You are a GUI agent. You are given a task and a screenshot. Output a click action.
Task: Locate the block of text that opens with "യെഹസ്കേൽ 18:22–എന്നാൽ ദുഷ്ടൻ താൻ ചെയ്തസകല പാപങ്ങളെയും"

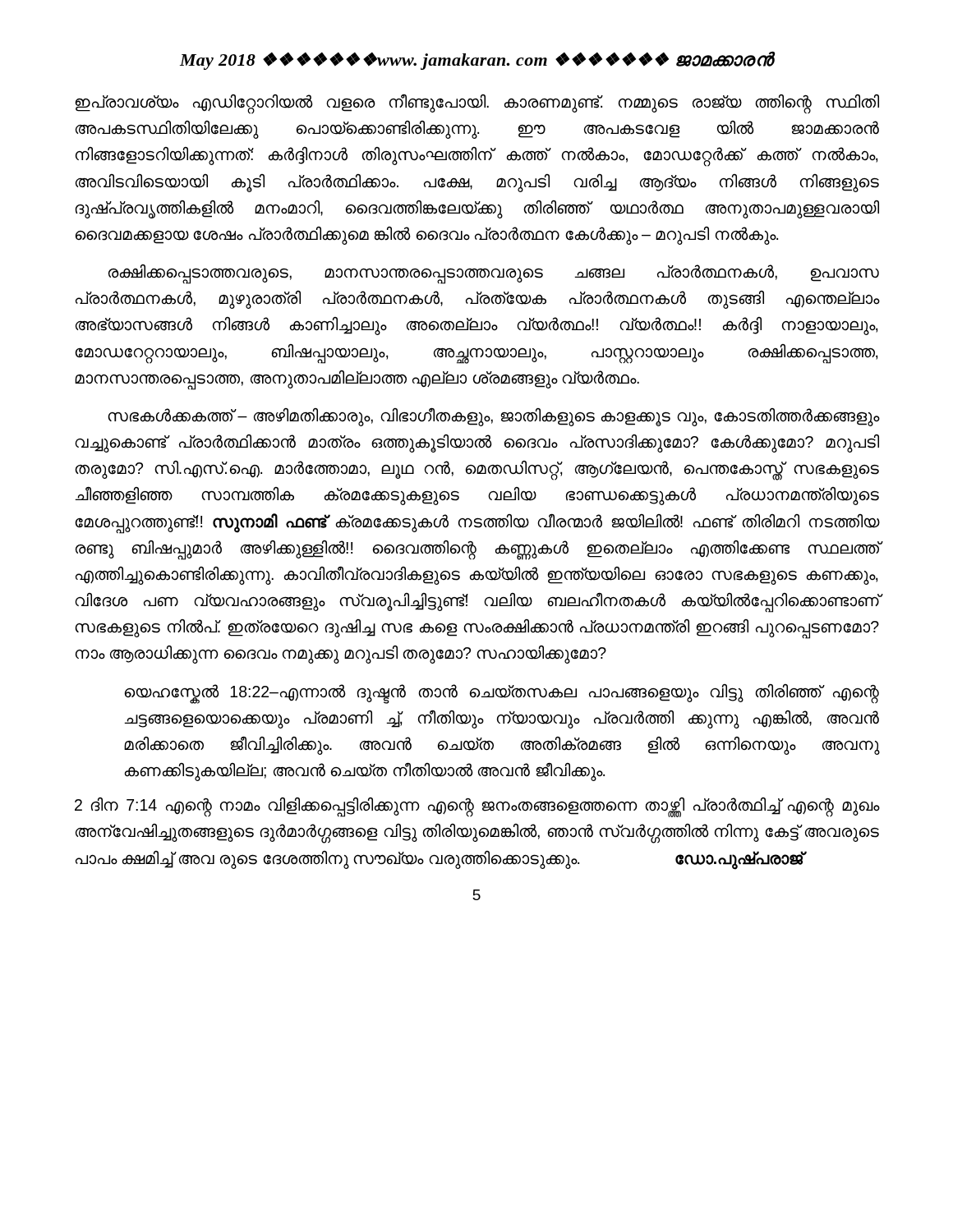501,731
